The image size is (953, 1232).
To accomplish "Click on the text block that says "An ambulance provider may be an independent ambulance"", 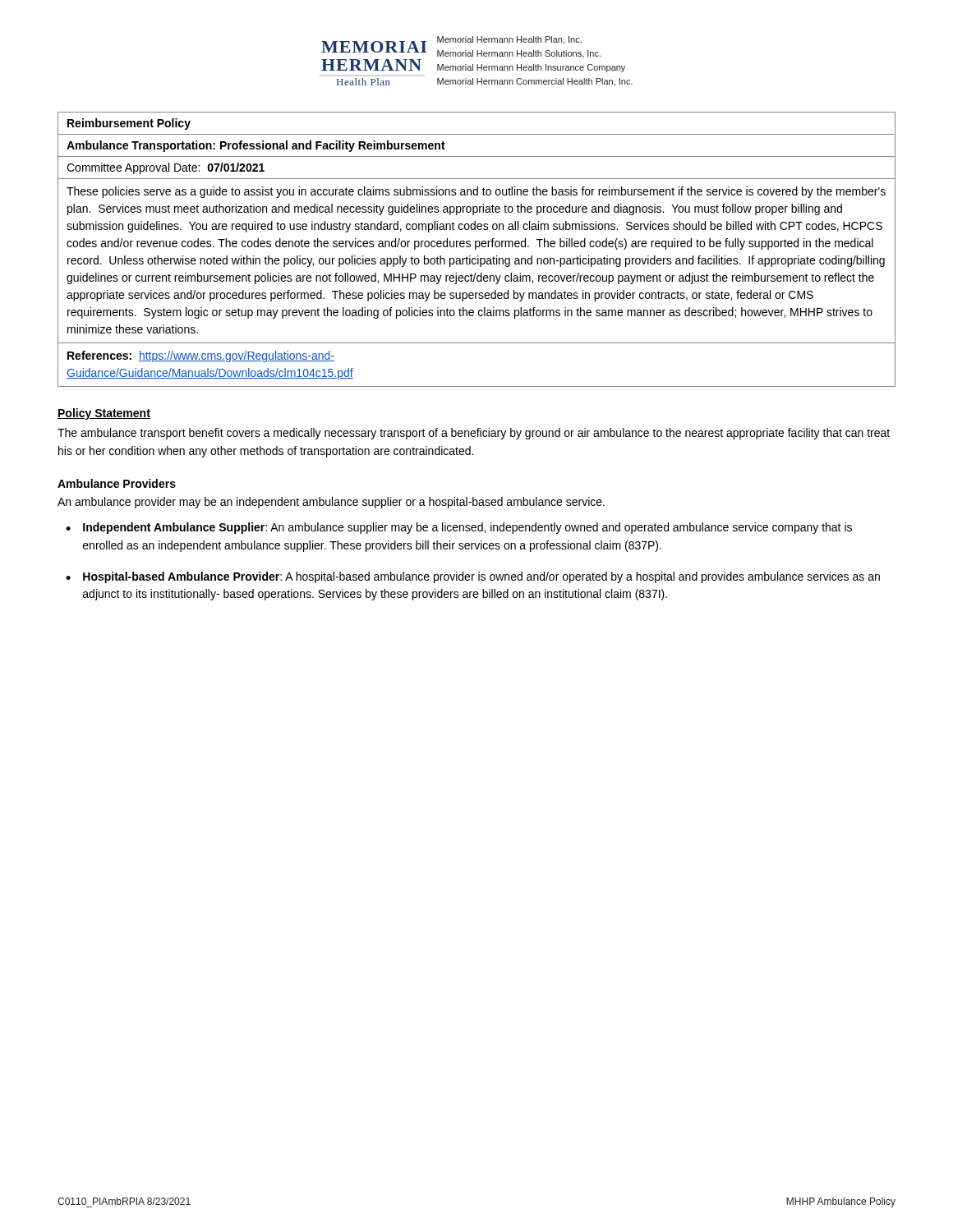I will pyautogui.click(x=331, y=501).
